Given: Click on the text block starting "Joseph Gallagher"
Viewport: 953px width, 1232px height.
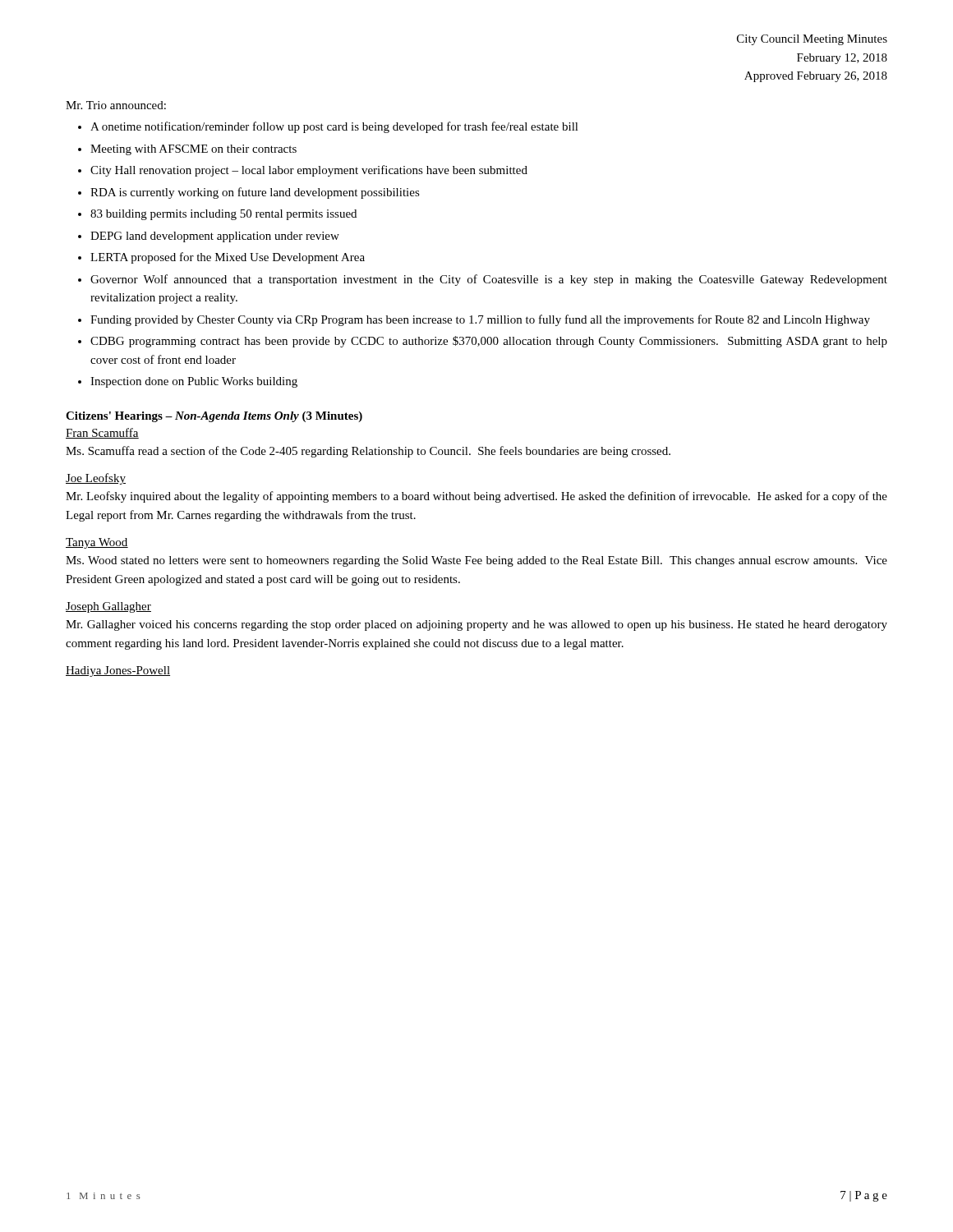Looking at the screenshot, I should point(108,606).
